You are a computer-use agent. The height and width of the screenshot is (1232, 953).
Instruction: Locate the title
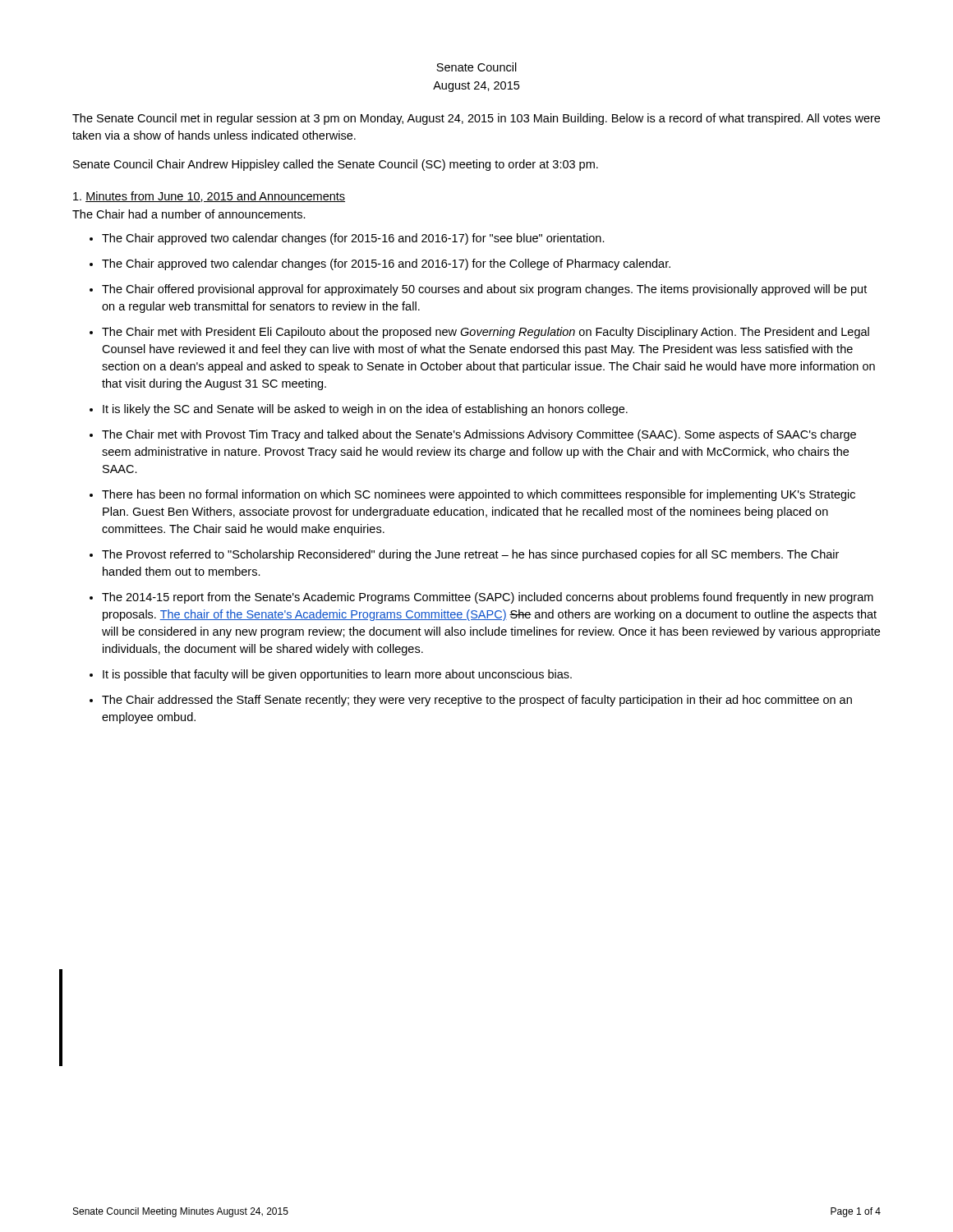[476, 76]
